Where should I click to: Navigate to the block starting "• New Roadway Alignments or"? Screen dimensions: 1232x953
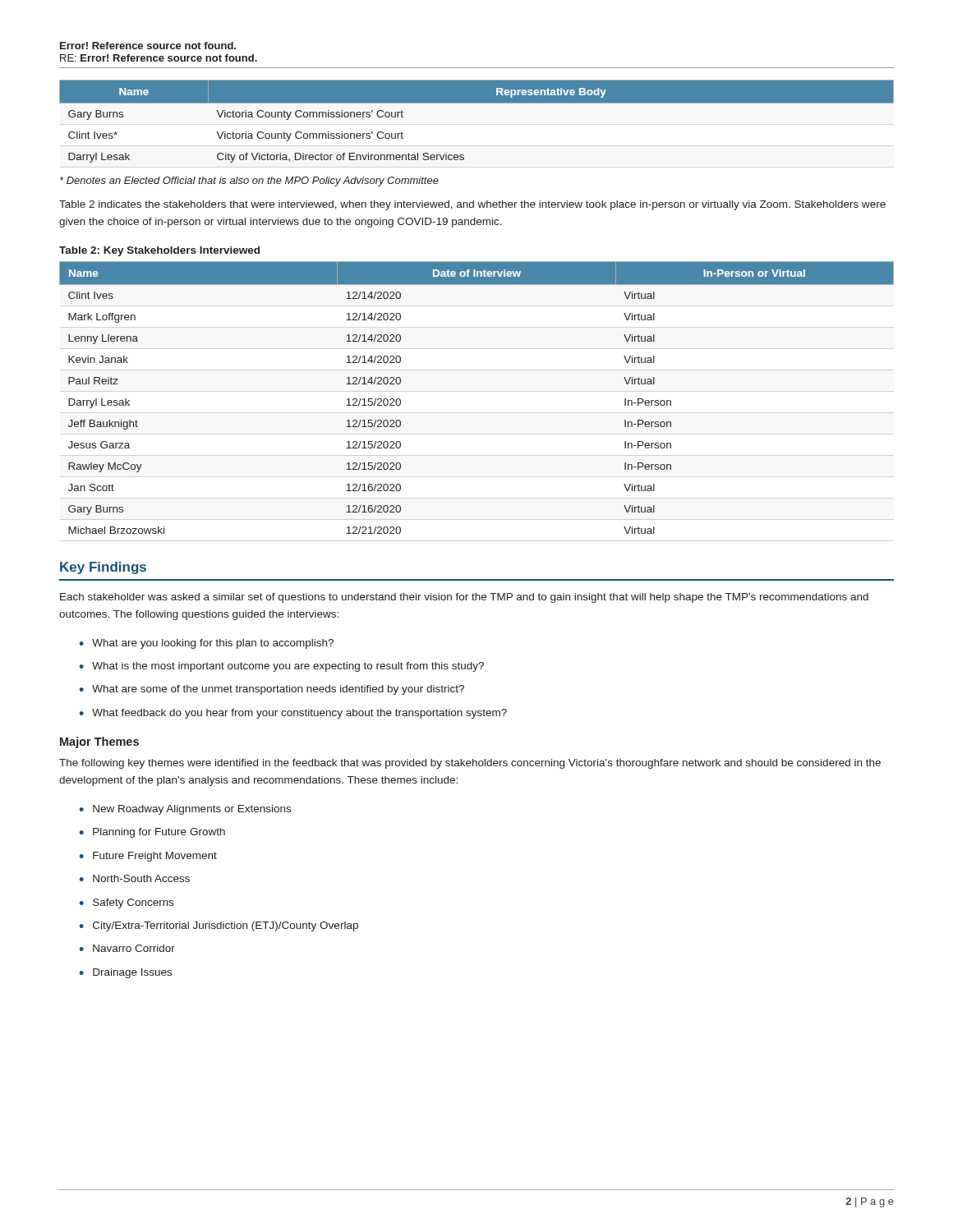(x=185, y=811)
